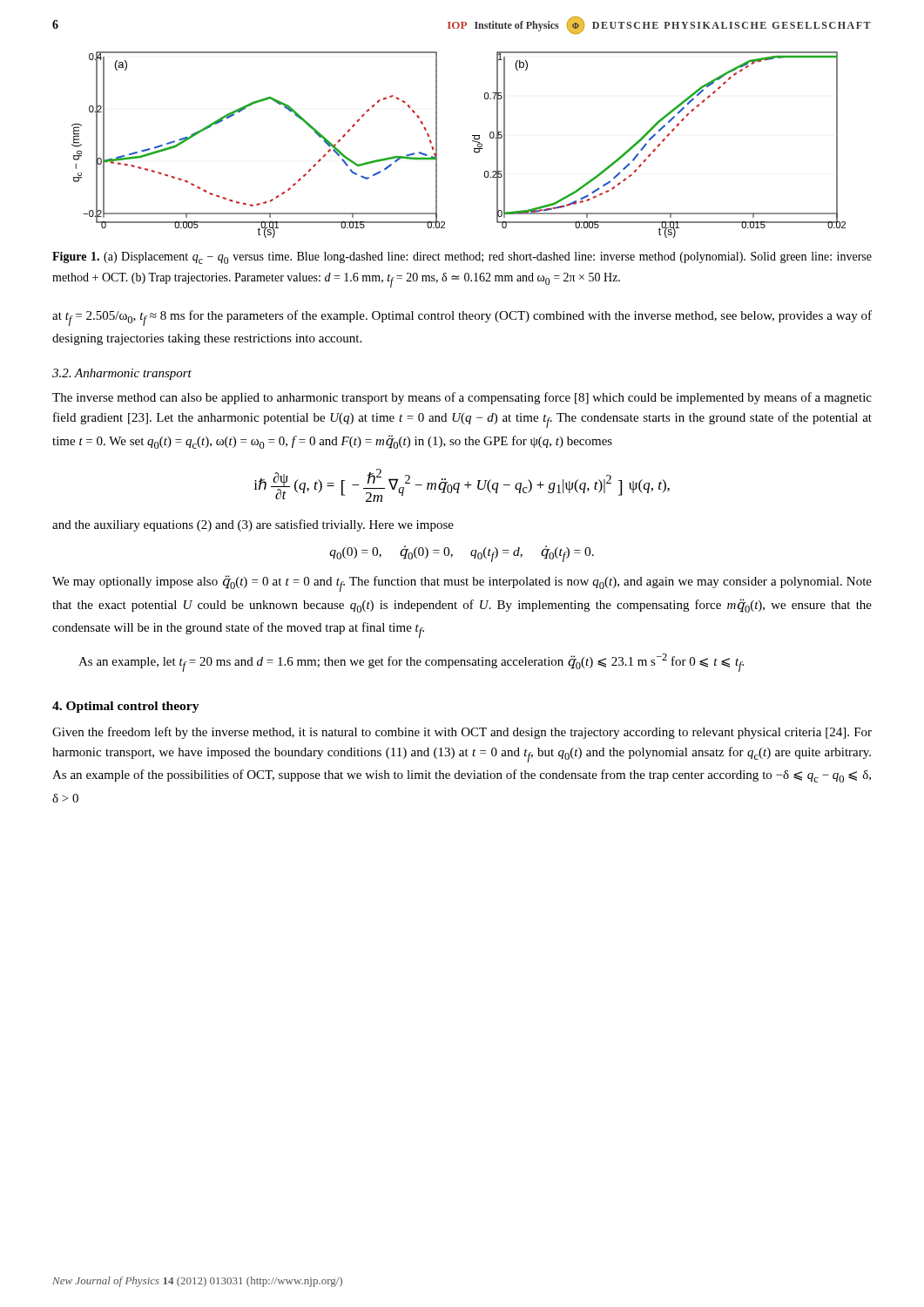Locate the text block containing "We may optionally"
924x1307 pixels.
462,606
